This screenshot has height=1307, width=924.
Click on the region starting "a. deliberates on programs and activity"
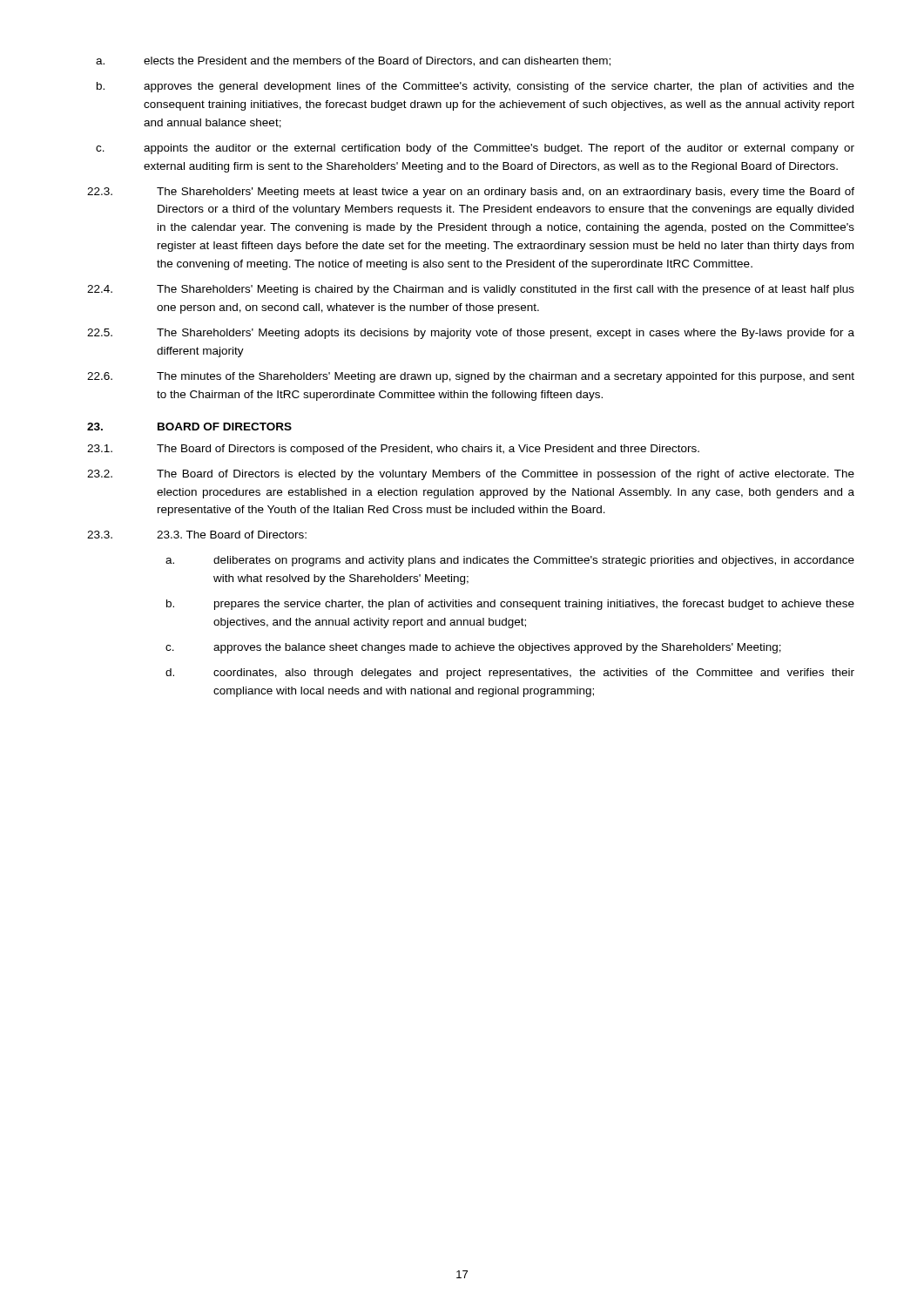pos(506,570)
